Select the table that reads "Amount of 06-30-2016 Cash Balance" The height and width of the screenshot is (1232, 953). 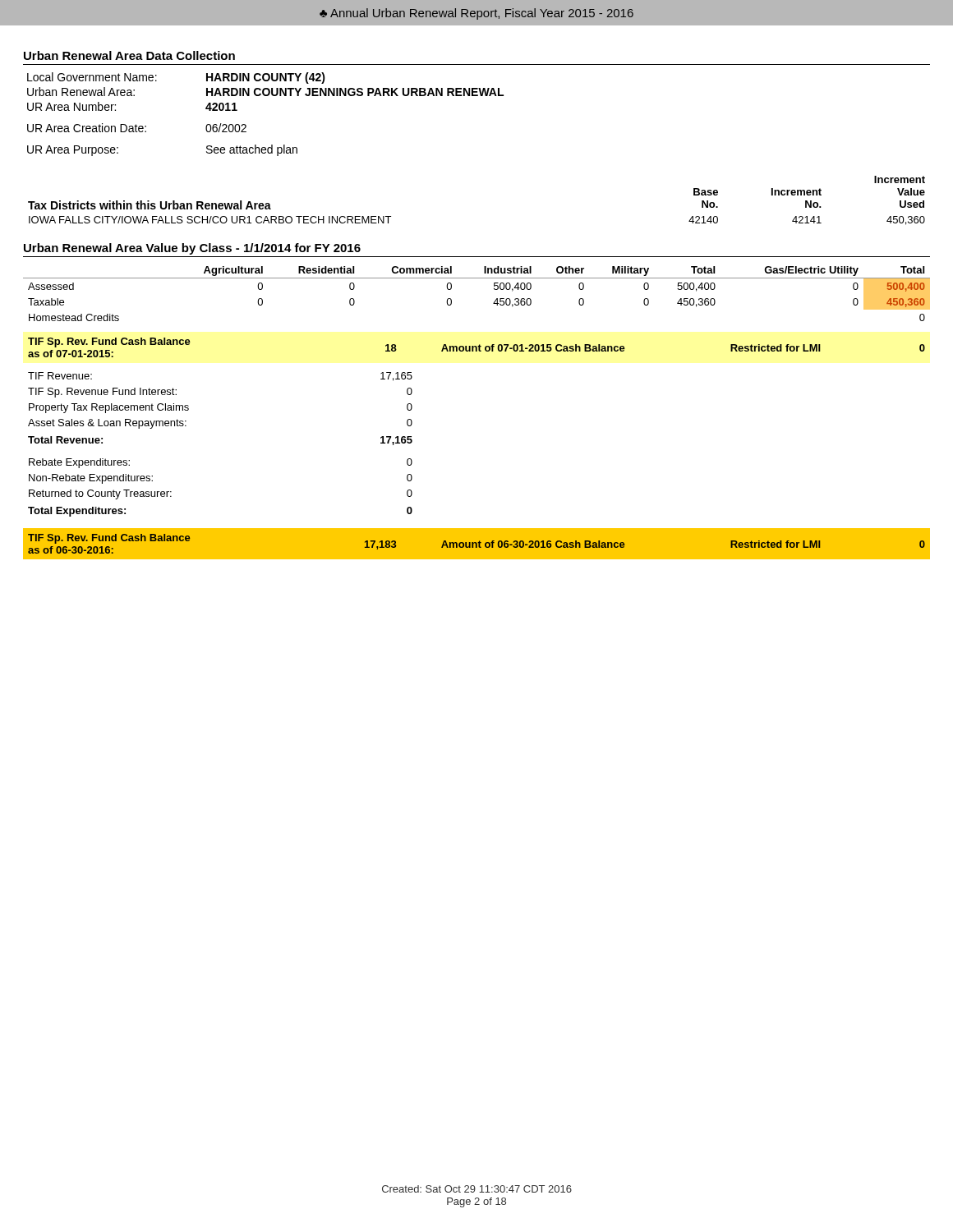(x=476, y=544)
